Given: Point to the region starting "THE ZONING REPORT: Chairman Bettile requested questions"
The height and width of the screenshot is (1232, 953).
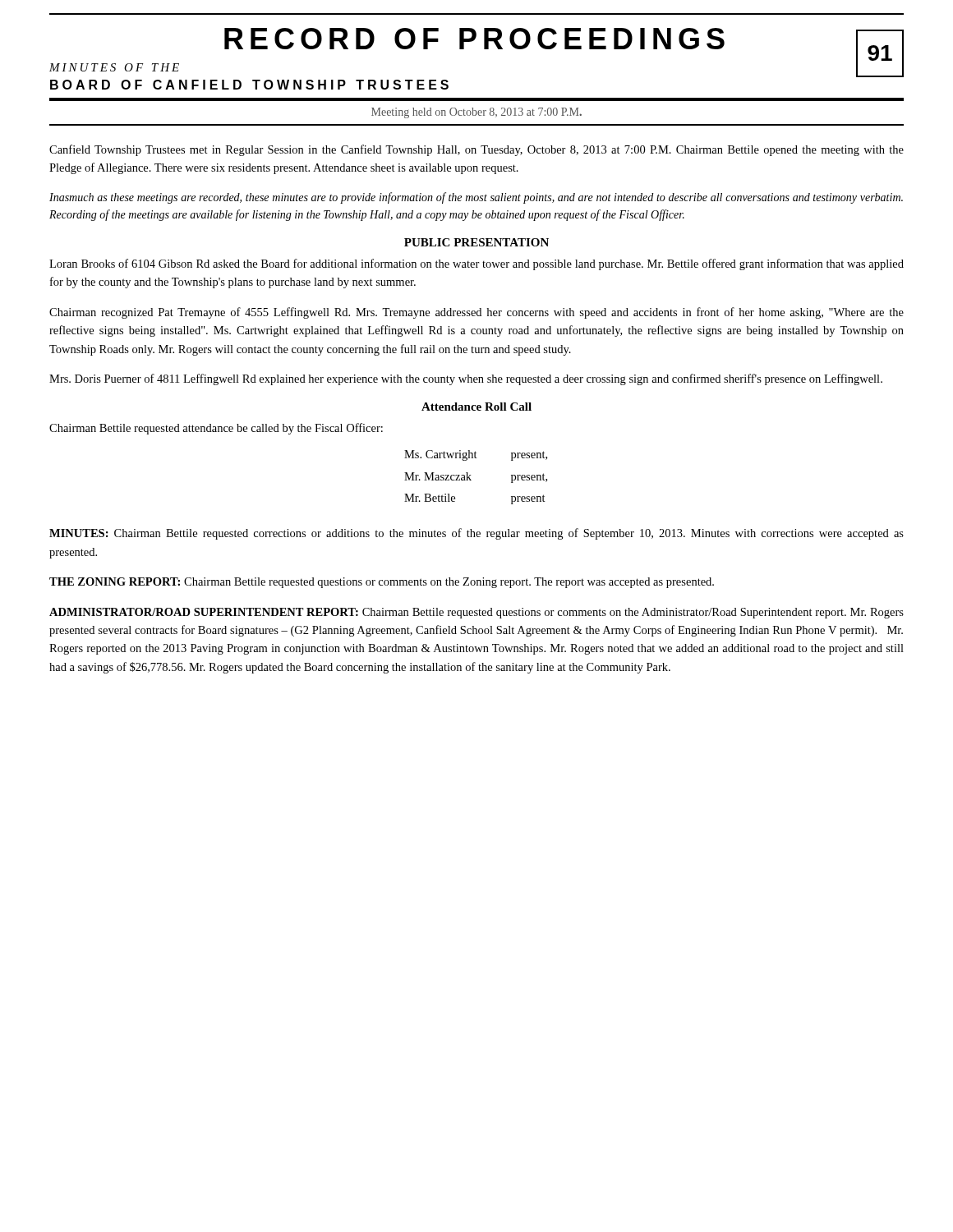Looking at the screenshot, I should 382,582.
